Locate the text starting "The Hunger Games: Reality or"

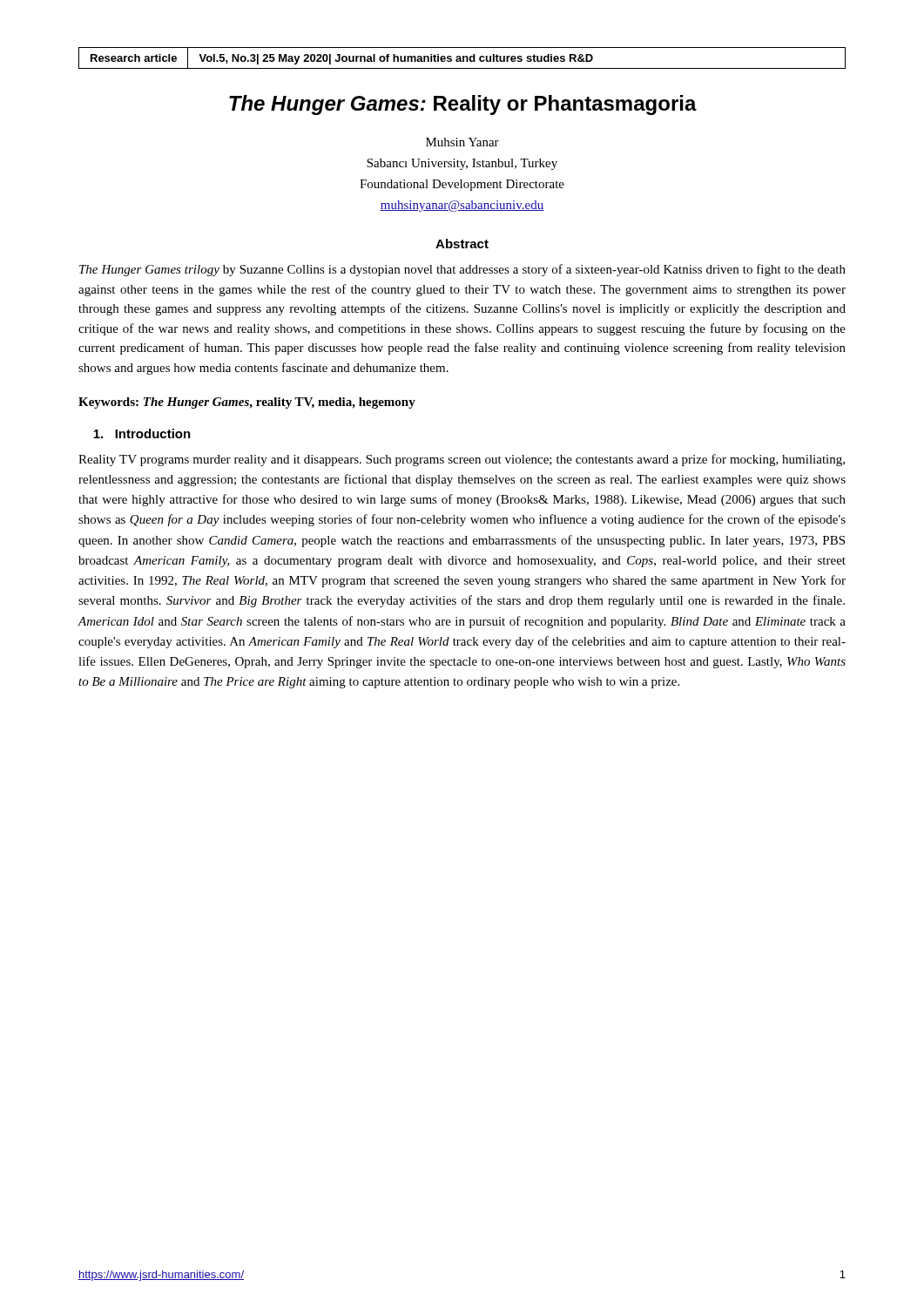click(x=462, y=104)
